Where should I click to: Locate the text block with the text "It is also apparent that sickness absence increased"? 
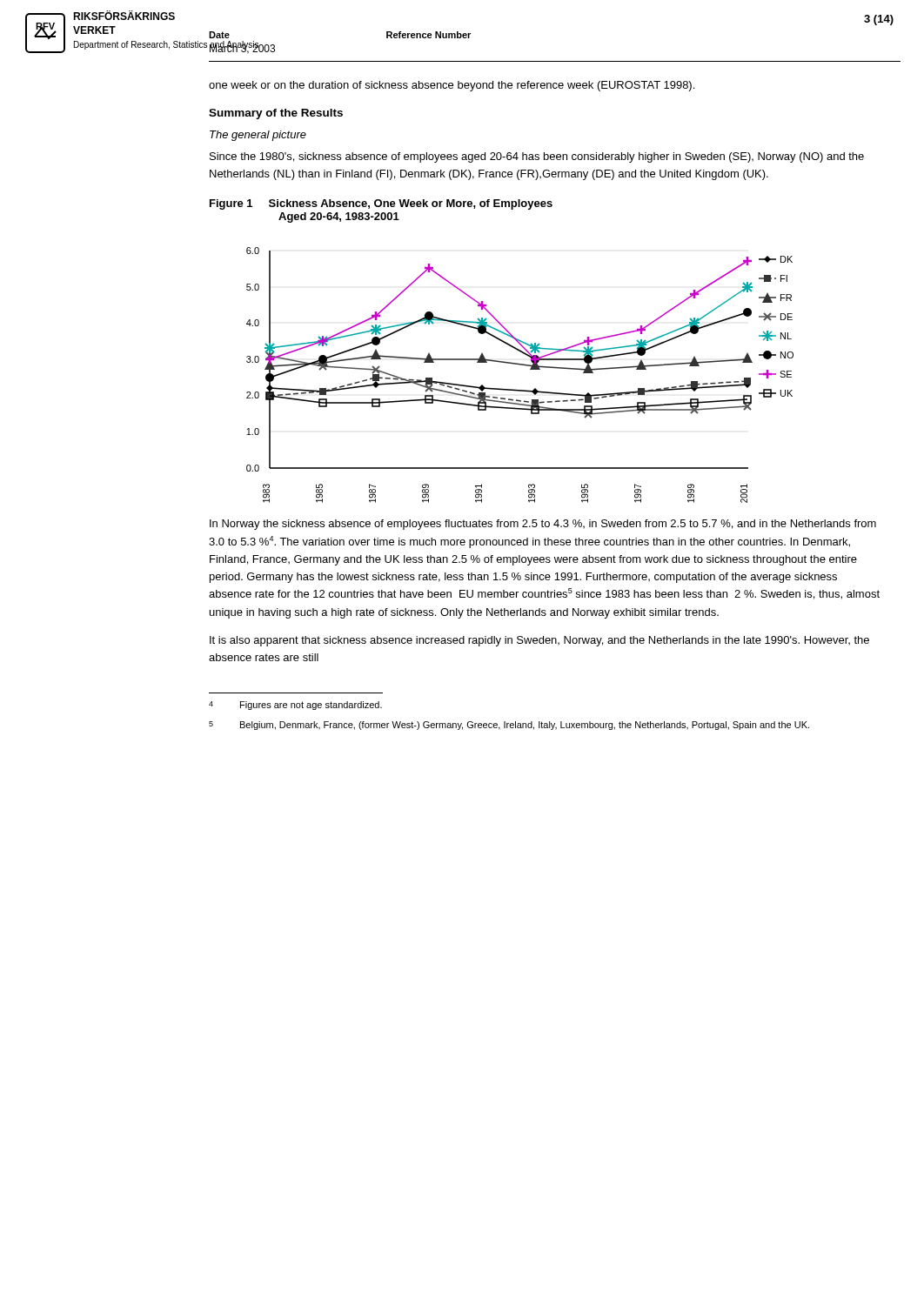(539, 649)
